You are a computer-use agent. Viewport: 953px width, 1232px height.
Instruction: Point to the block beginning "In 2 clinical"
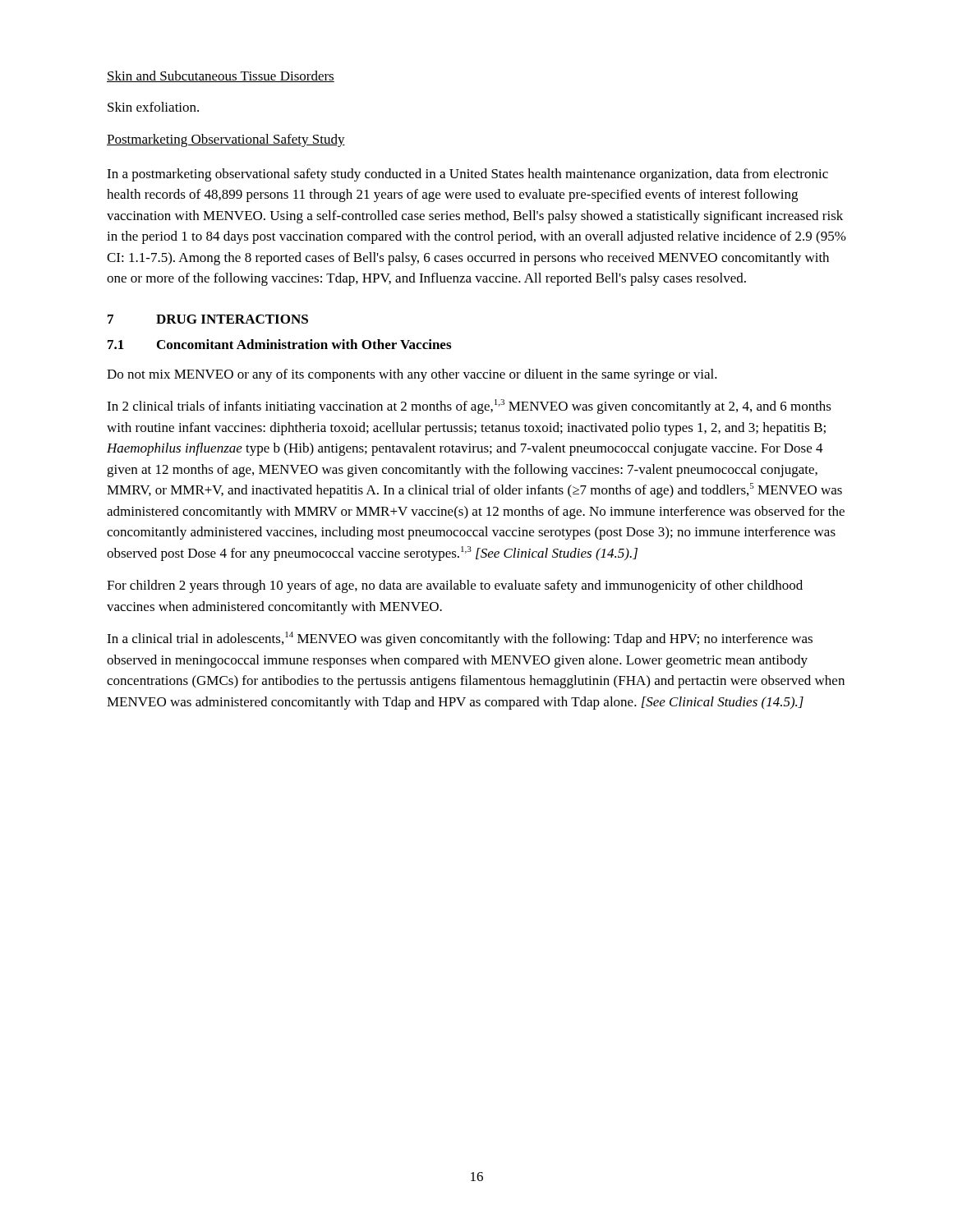tap(476, 479)
